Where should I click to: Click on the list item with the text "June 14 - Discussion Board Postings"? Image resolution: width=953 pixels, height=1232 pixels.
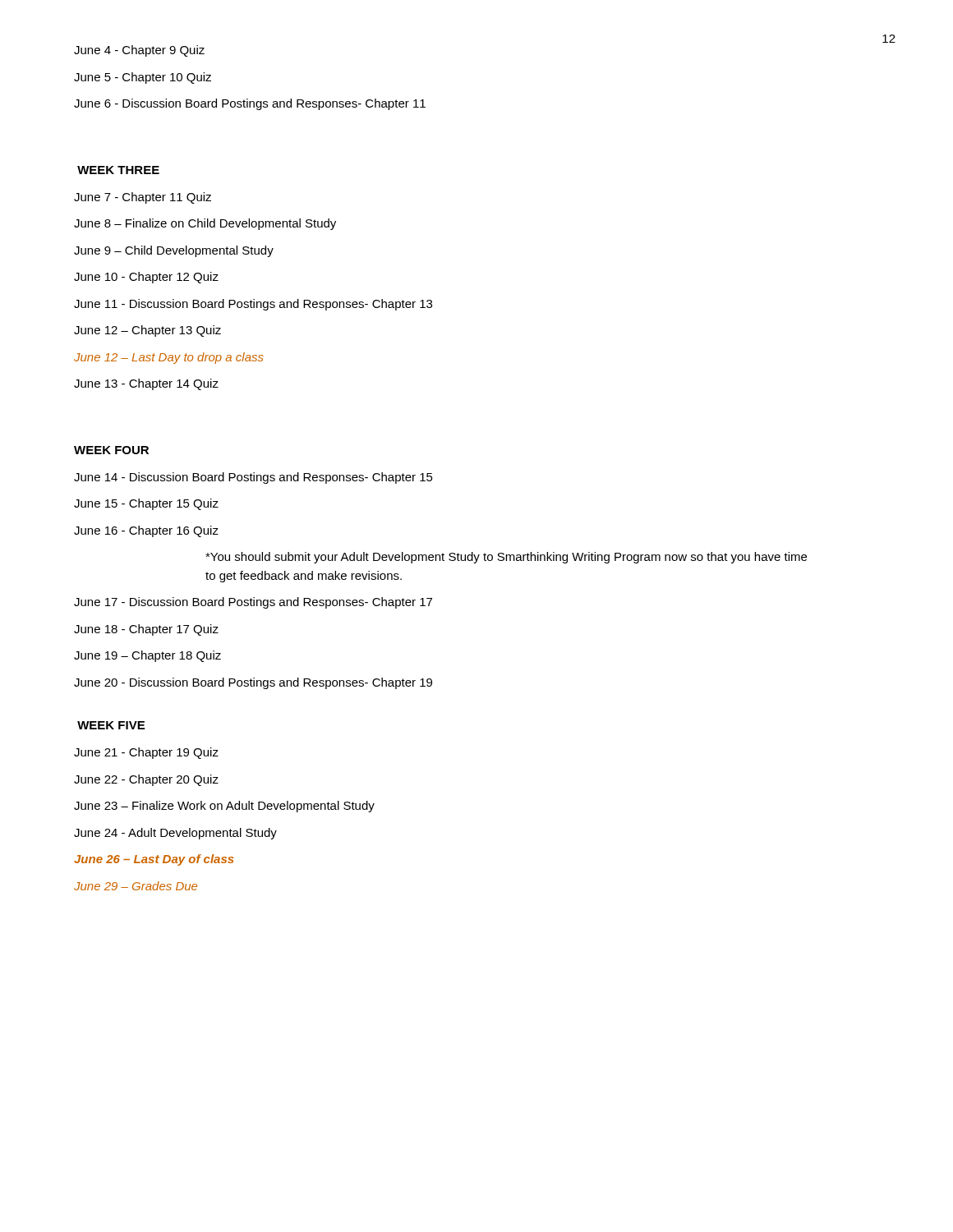point(253,476)
